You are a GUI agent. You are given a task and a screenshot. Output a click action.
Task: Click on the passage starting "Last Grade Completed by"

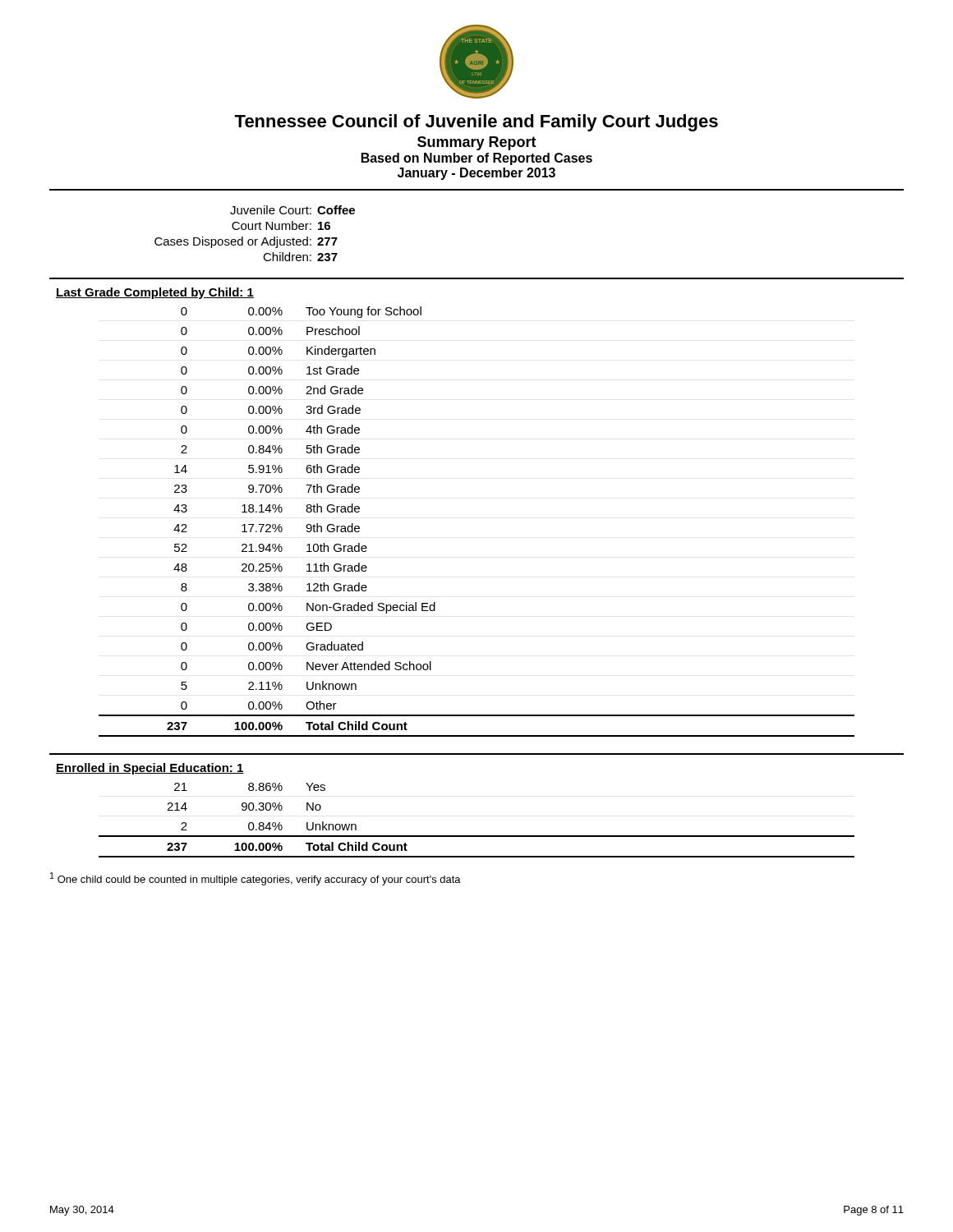pyautogui.click(x=155, y=293)
